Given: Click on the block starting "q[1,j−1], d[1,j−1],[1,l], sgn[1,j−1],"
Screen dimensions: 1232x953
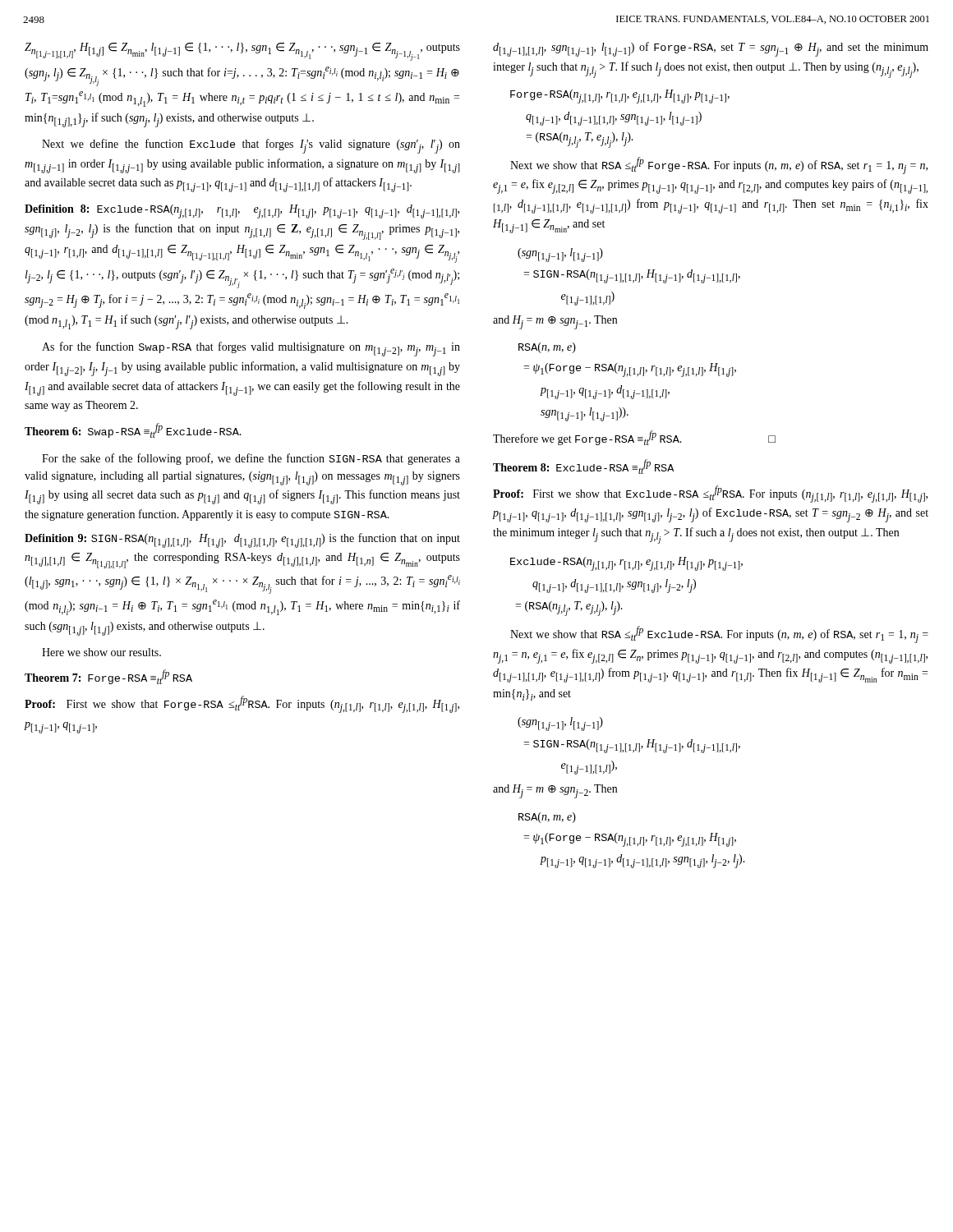Looking at the screenshot, I should [614, 129].
